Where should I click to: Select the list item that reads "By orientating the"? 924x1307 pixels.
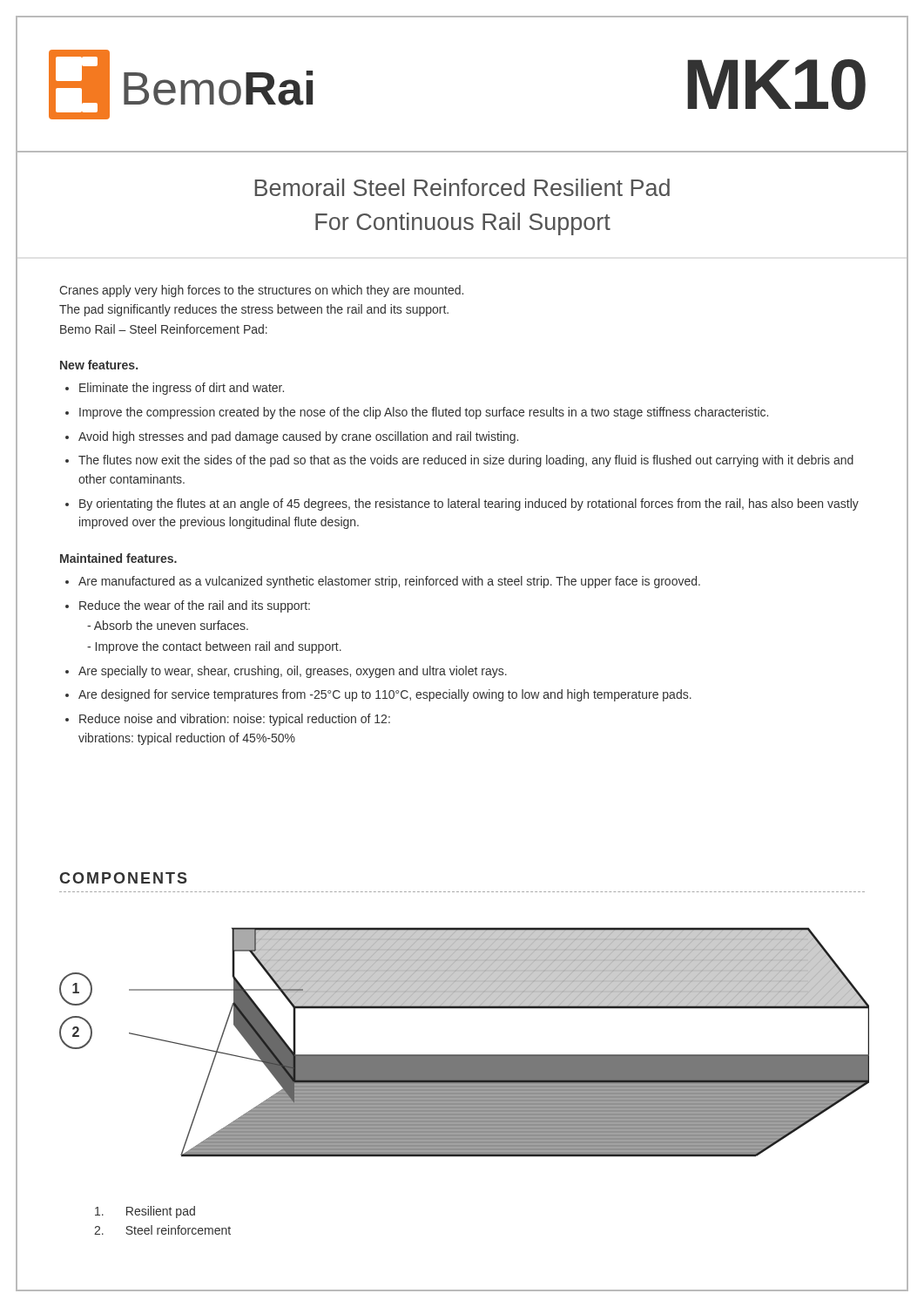[468, 513]
